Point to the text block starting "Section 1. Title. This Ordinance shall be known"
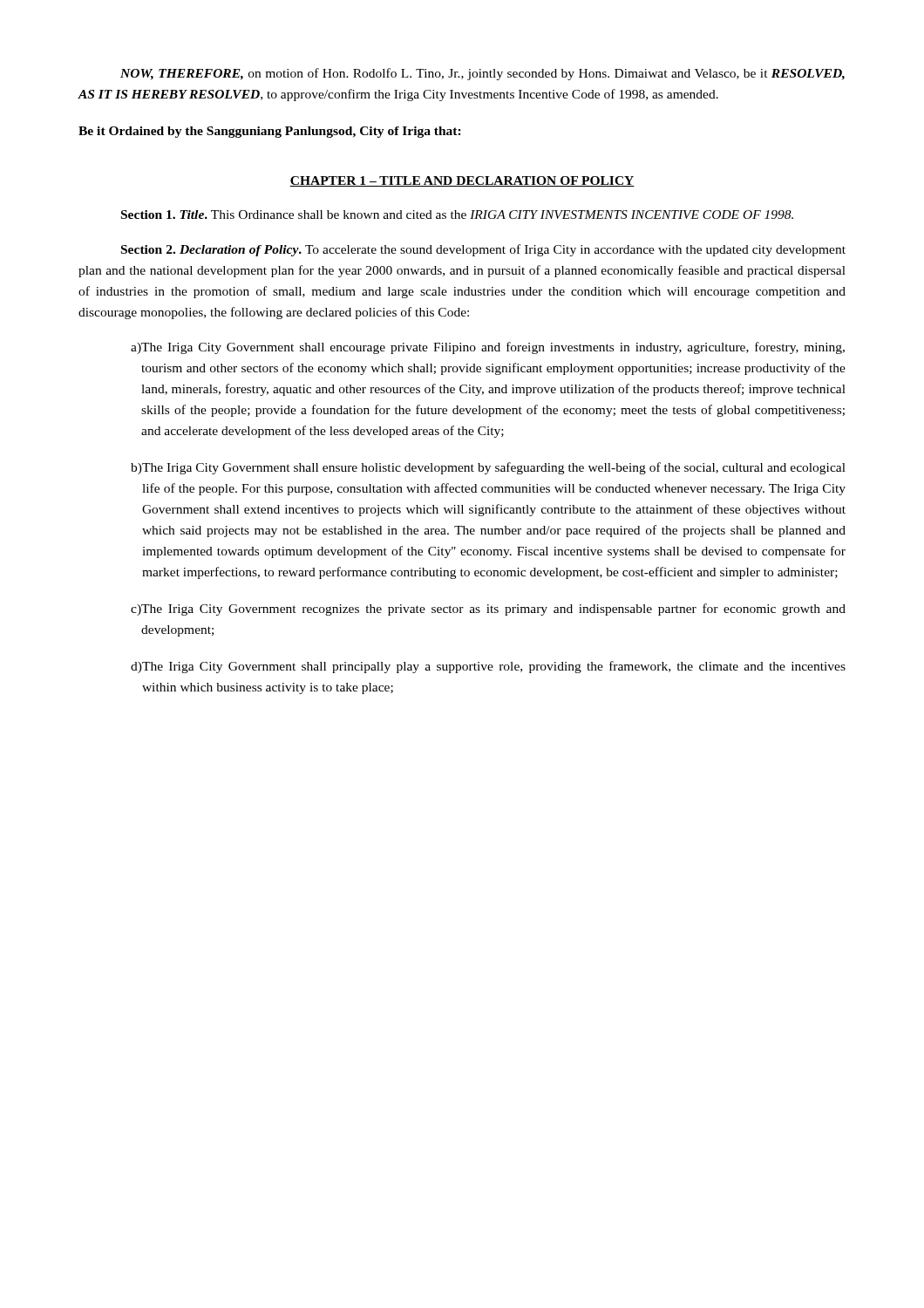The height and width of the screenshot is (1308, 924). [x=457, y=214]
